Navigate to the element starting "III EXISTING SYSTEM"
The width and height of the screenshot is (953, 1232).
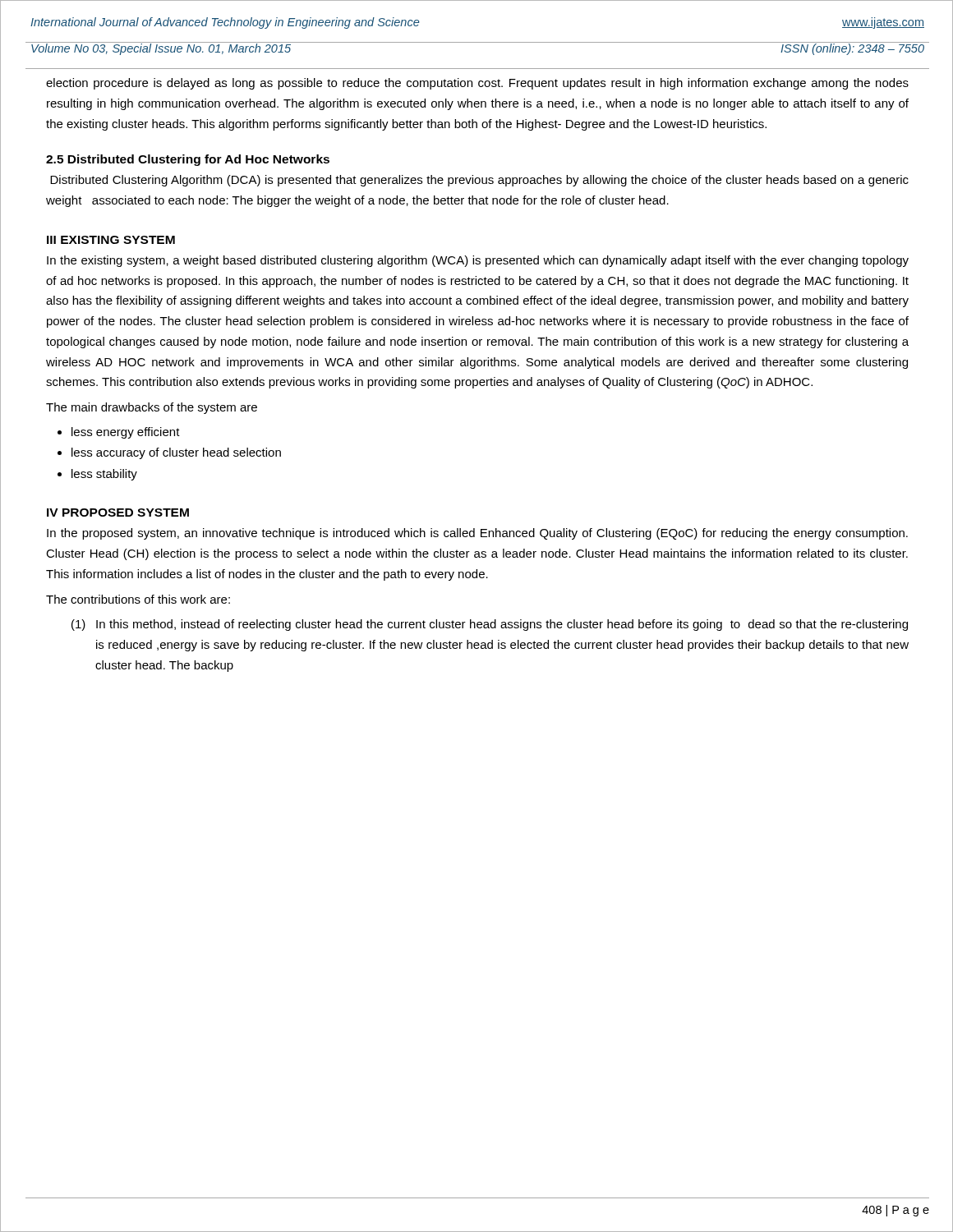click(x=111, y=239)
